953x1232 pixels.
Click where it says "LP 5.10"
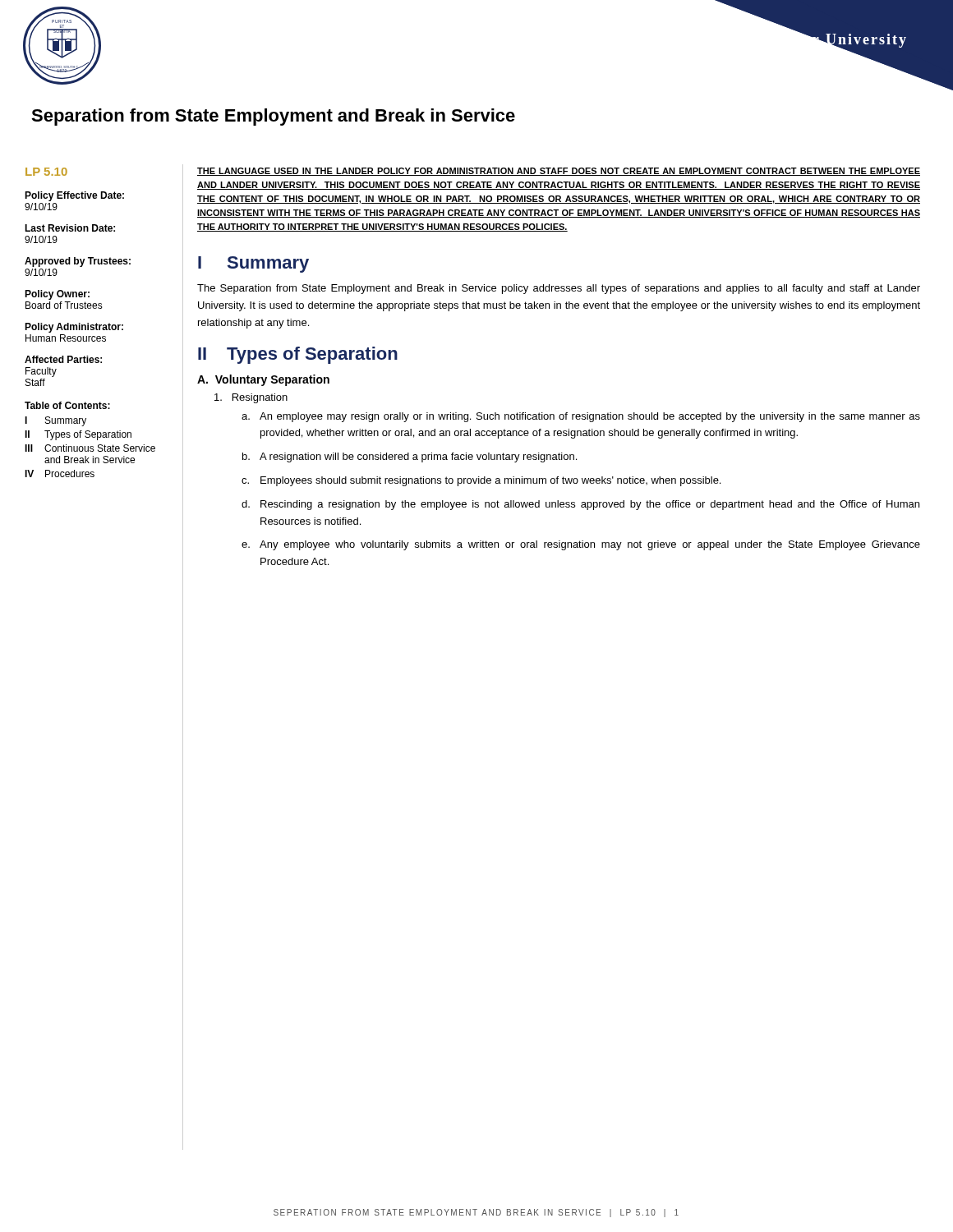tap(46, 171)
